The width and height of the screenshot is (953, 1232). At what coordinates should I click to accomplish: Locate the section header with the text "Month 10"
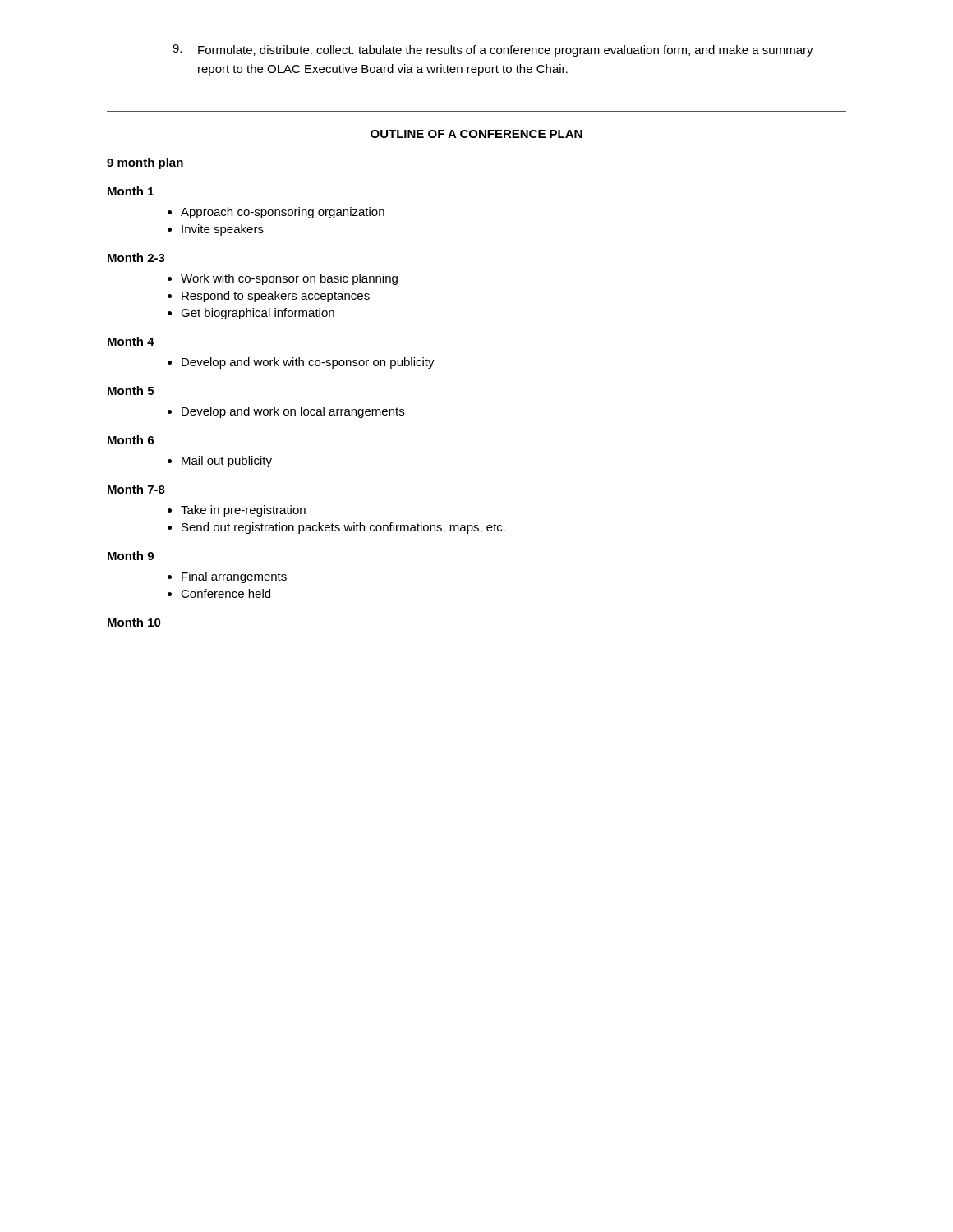[x=134, y=622]
